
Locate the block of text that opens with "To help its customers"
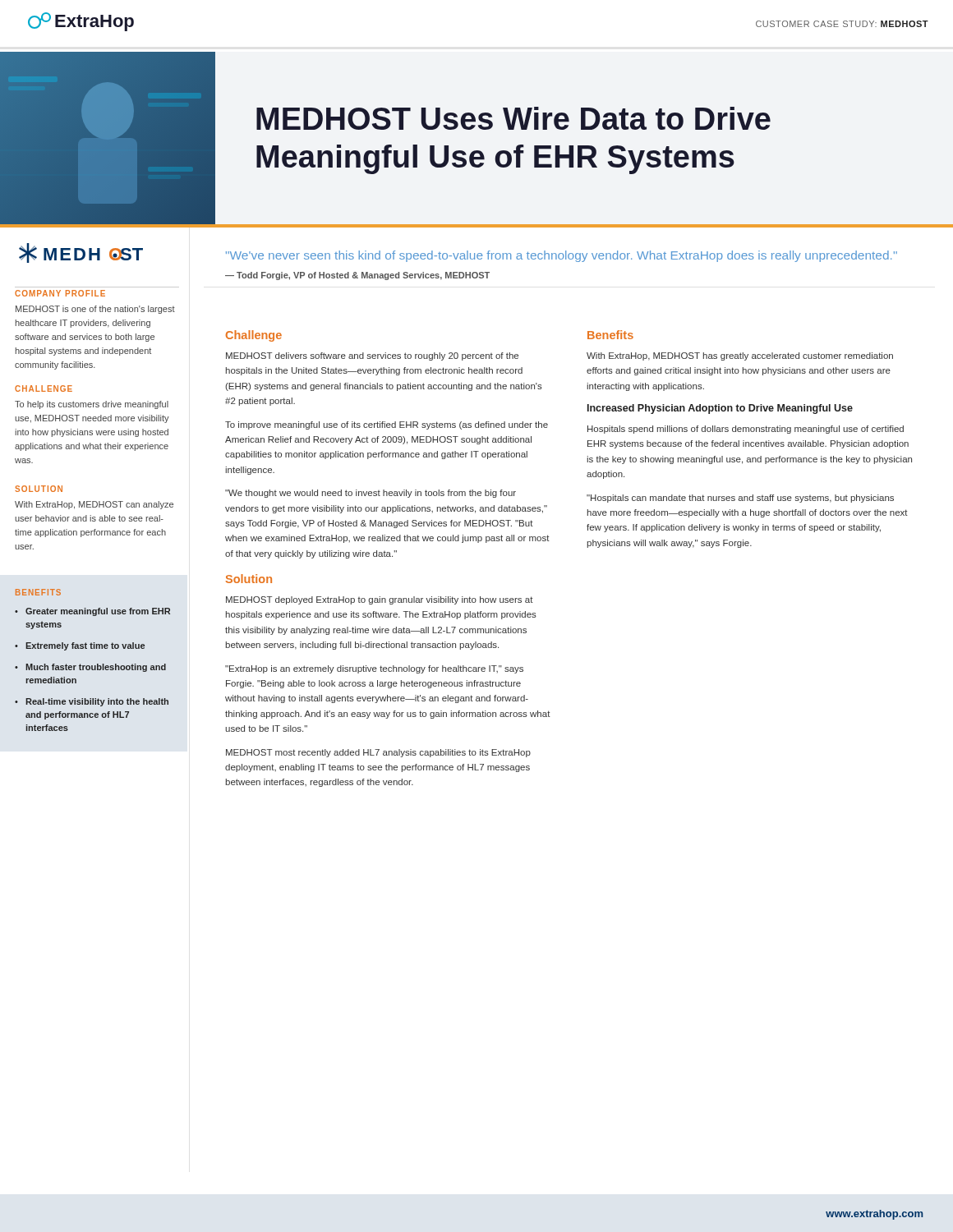pos(92,432)
